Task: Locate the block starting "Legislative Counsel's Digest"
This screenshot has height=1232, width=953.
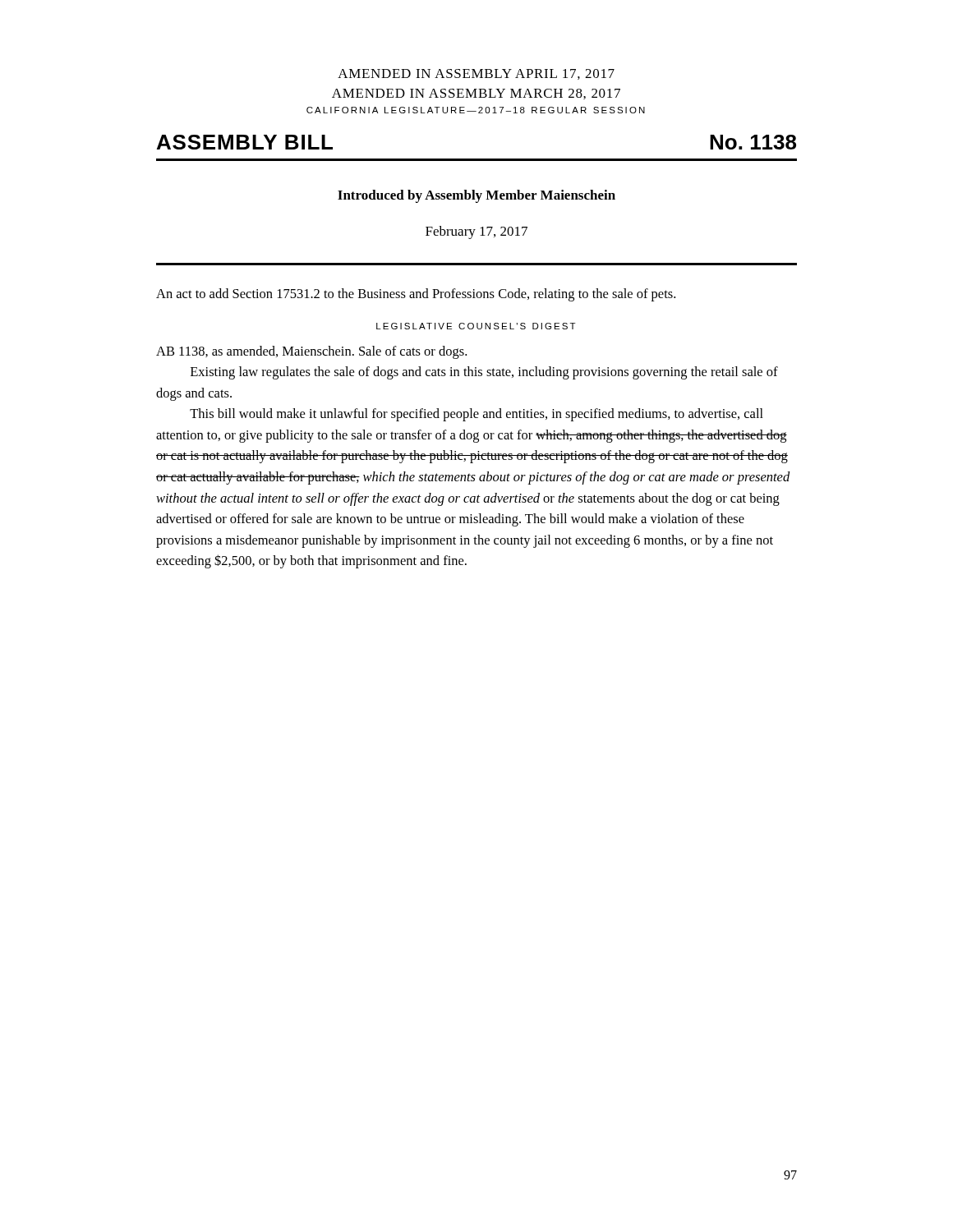Action: 476,326
